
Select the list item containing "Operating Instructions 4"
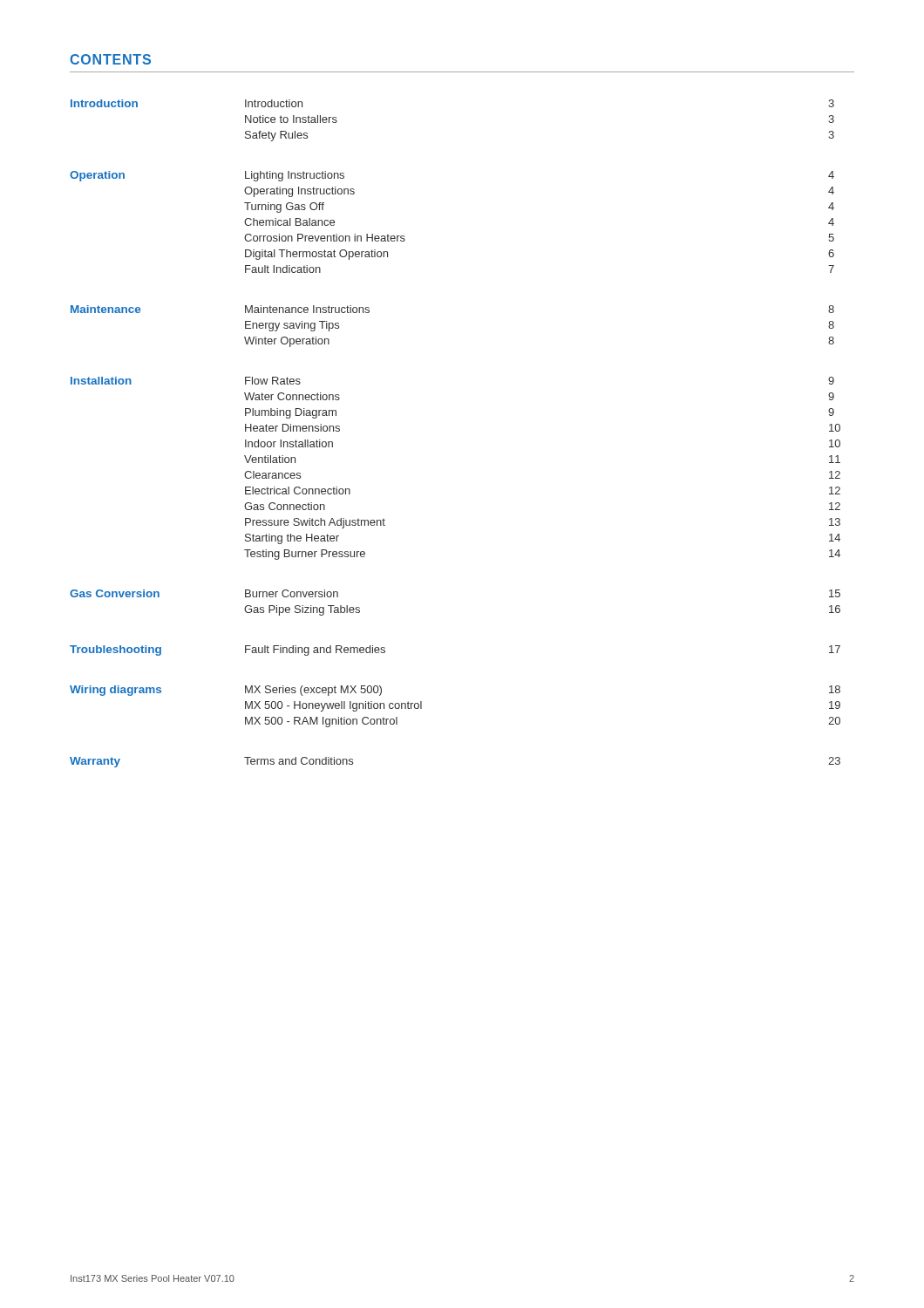pos(299,191)
